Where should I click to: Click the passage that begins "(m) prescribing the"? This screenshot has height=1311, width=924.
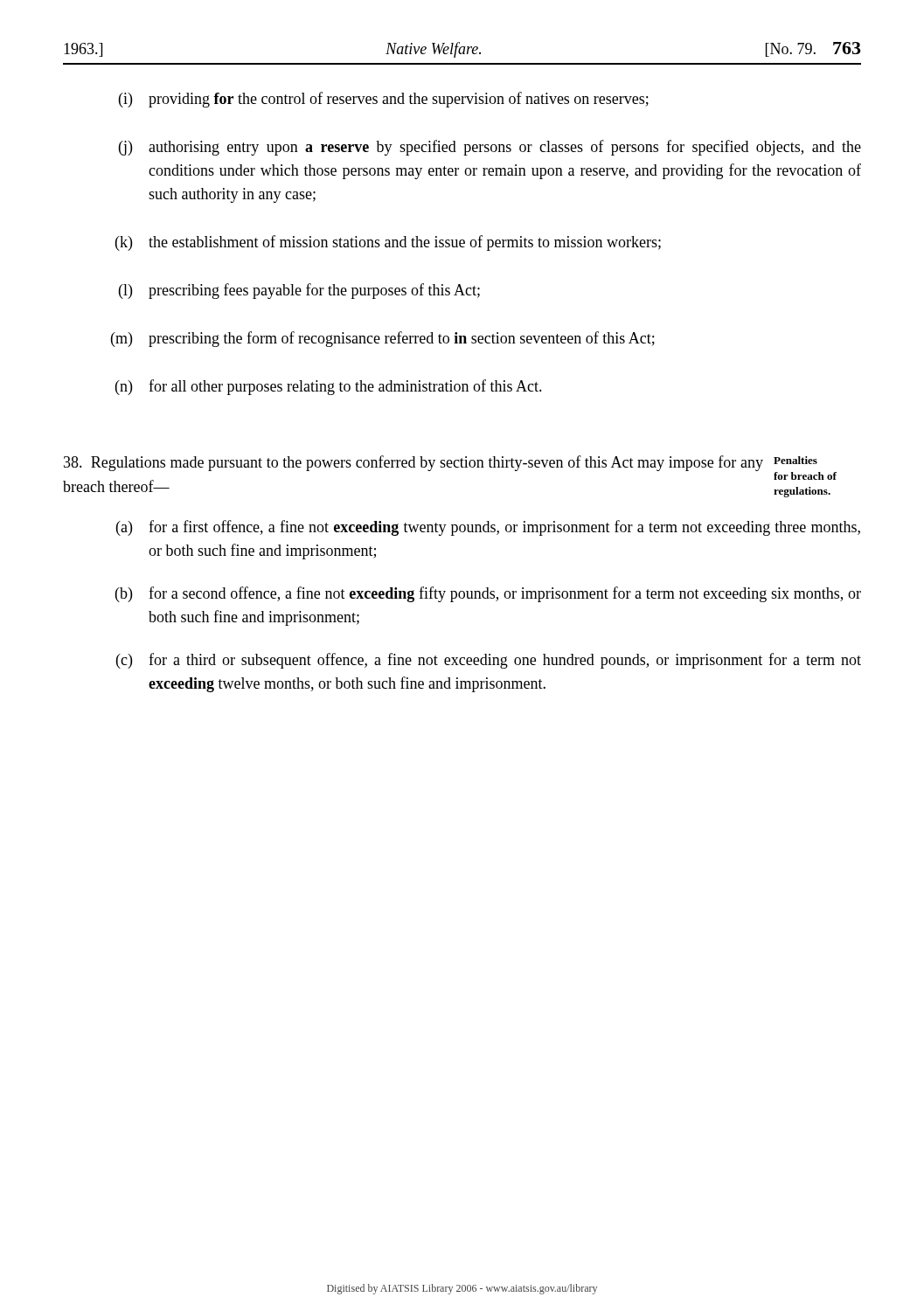click(462, 339)
